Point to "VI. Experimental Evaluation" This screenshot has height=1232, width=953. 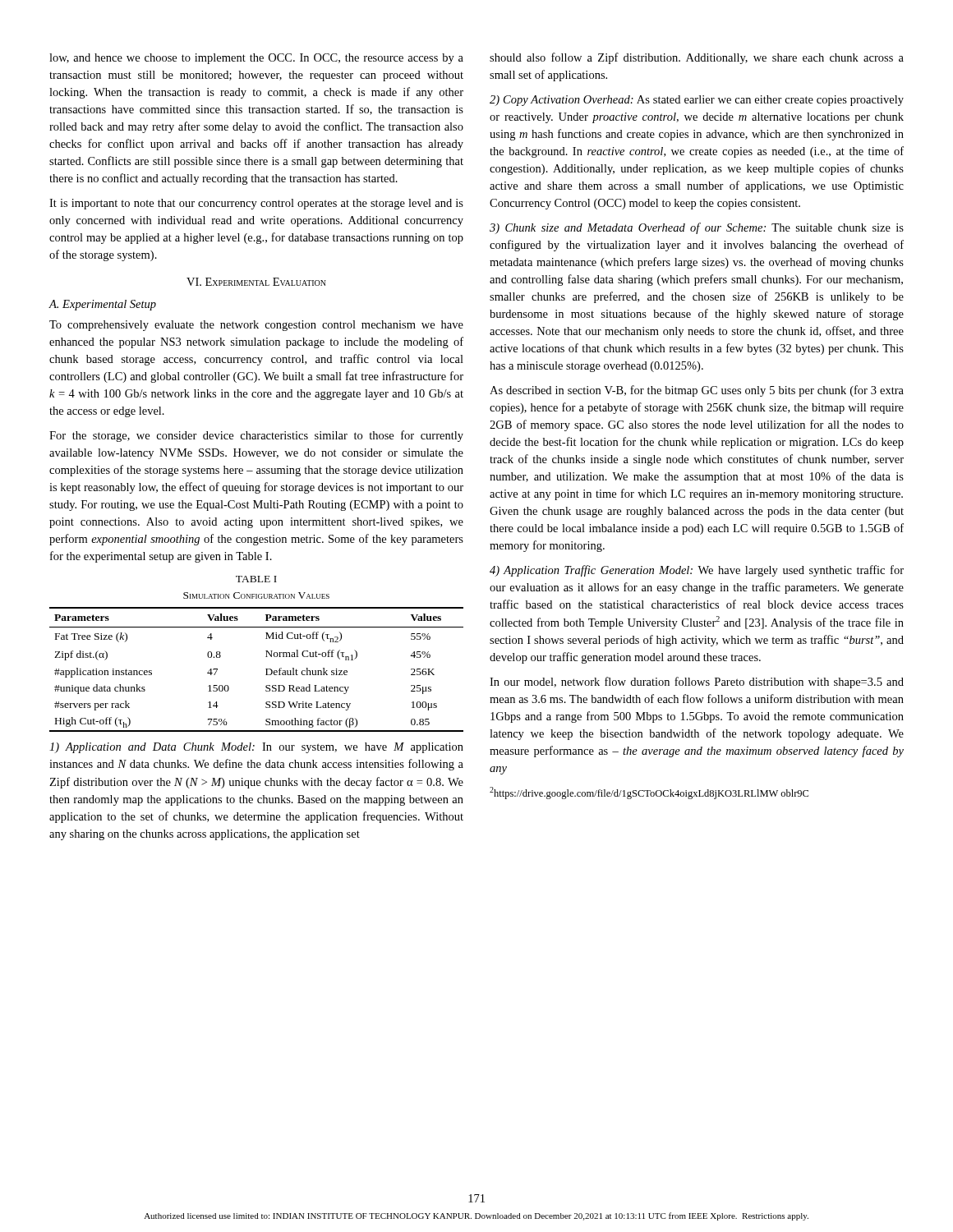click(x=256, y=282)
